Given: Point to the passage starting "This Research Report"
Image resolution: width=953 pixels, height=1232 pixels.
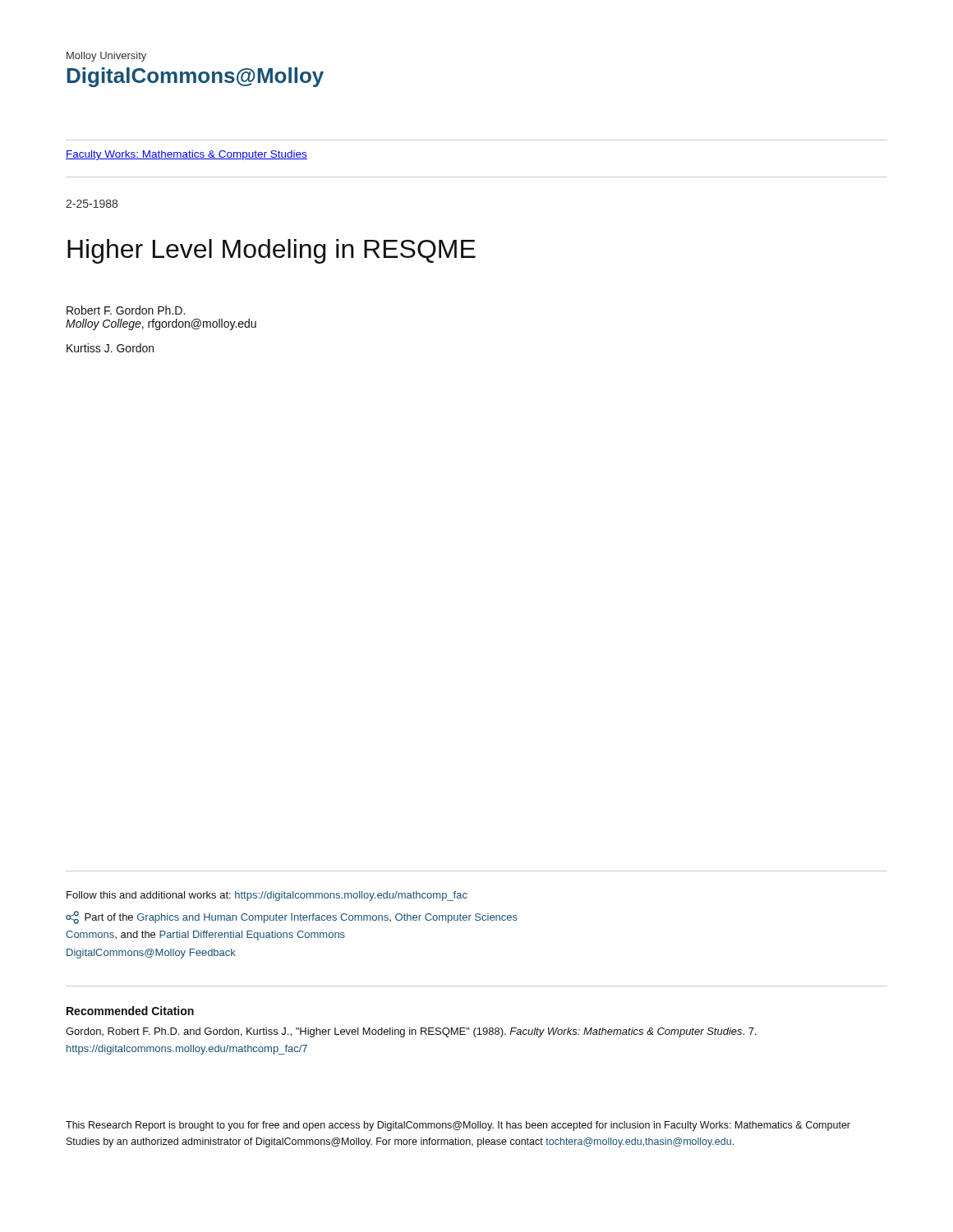Looking at the screenshot, I should click(x=458, y=1133).
